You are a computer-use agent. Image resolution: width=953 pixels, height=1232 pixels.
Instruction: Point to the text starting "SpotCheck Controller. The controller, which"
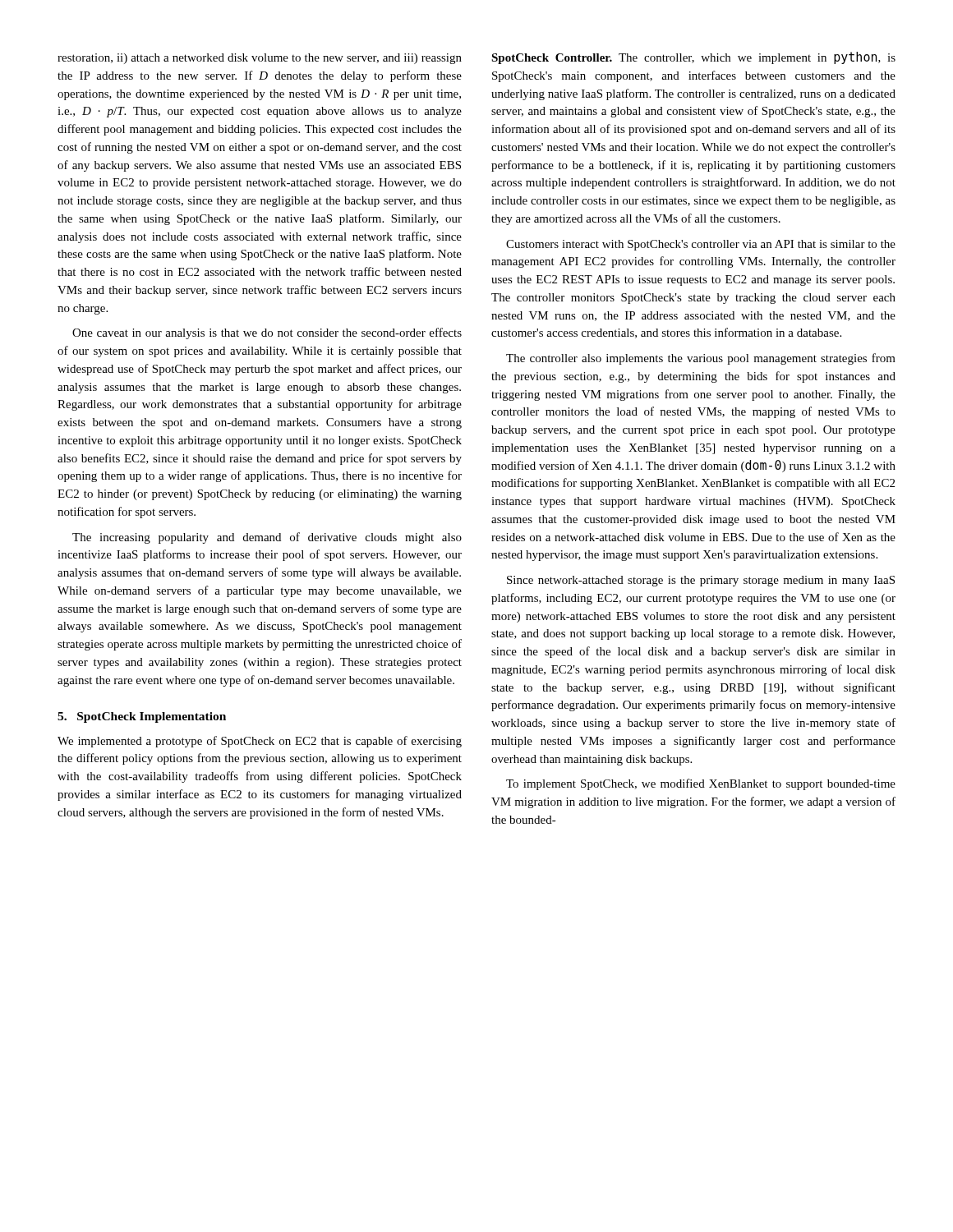[x=693, y=139]
